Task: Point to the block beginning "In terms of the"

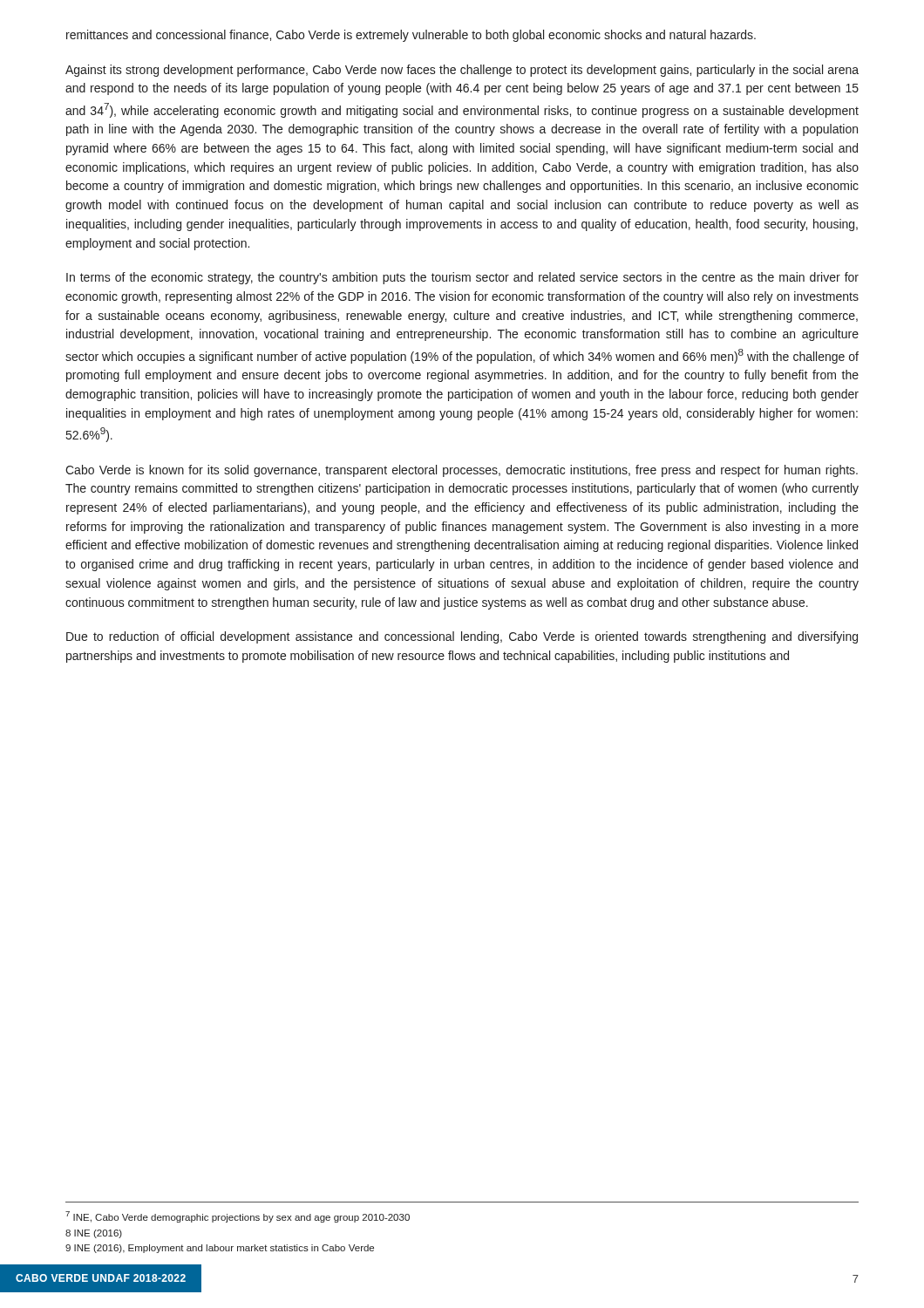Action: click(x=462, y=356)
